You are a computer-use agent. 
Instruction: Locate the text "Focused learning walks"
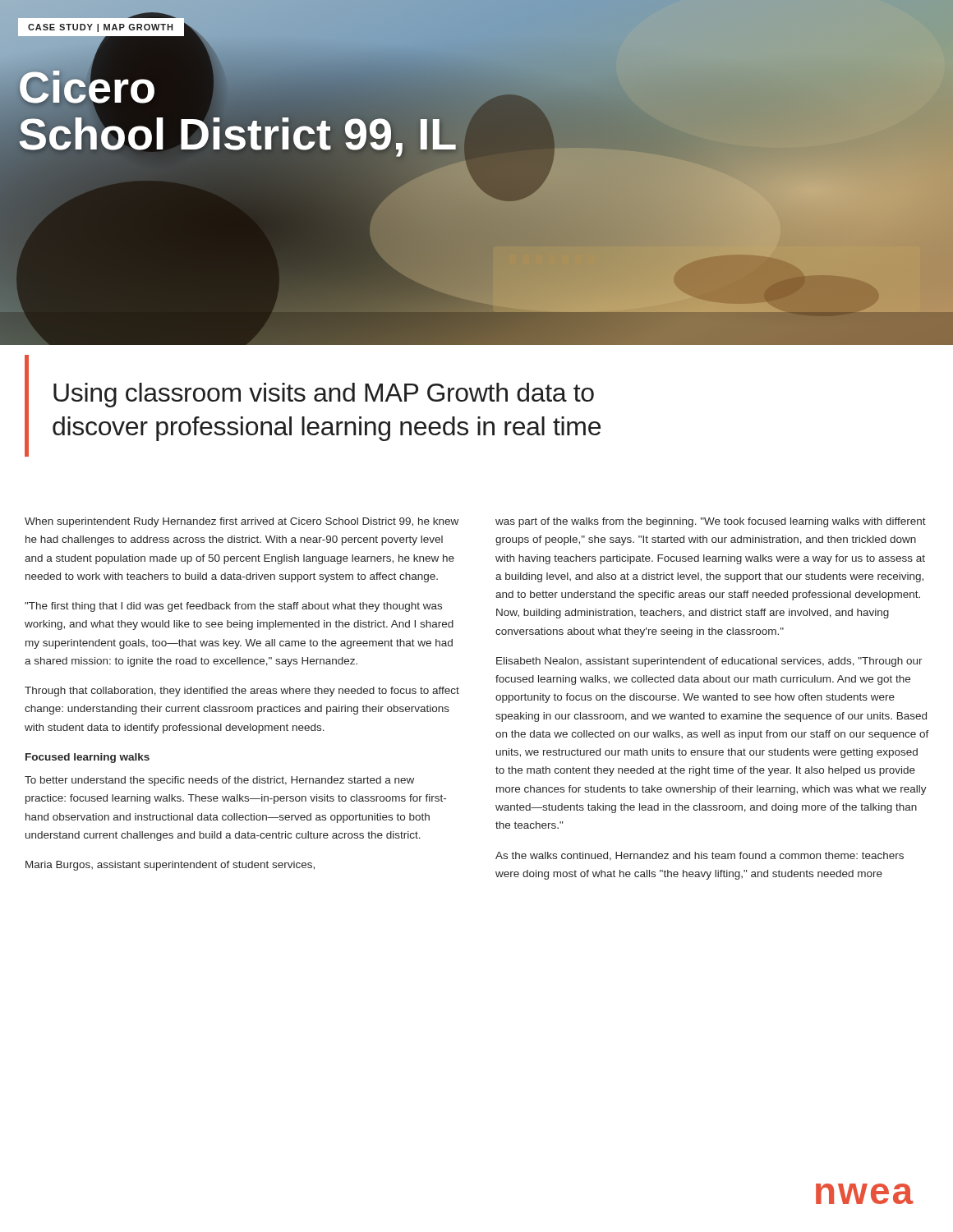click(x=87, y=757)
